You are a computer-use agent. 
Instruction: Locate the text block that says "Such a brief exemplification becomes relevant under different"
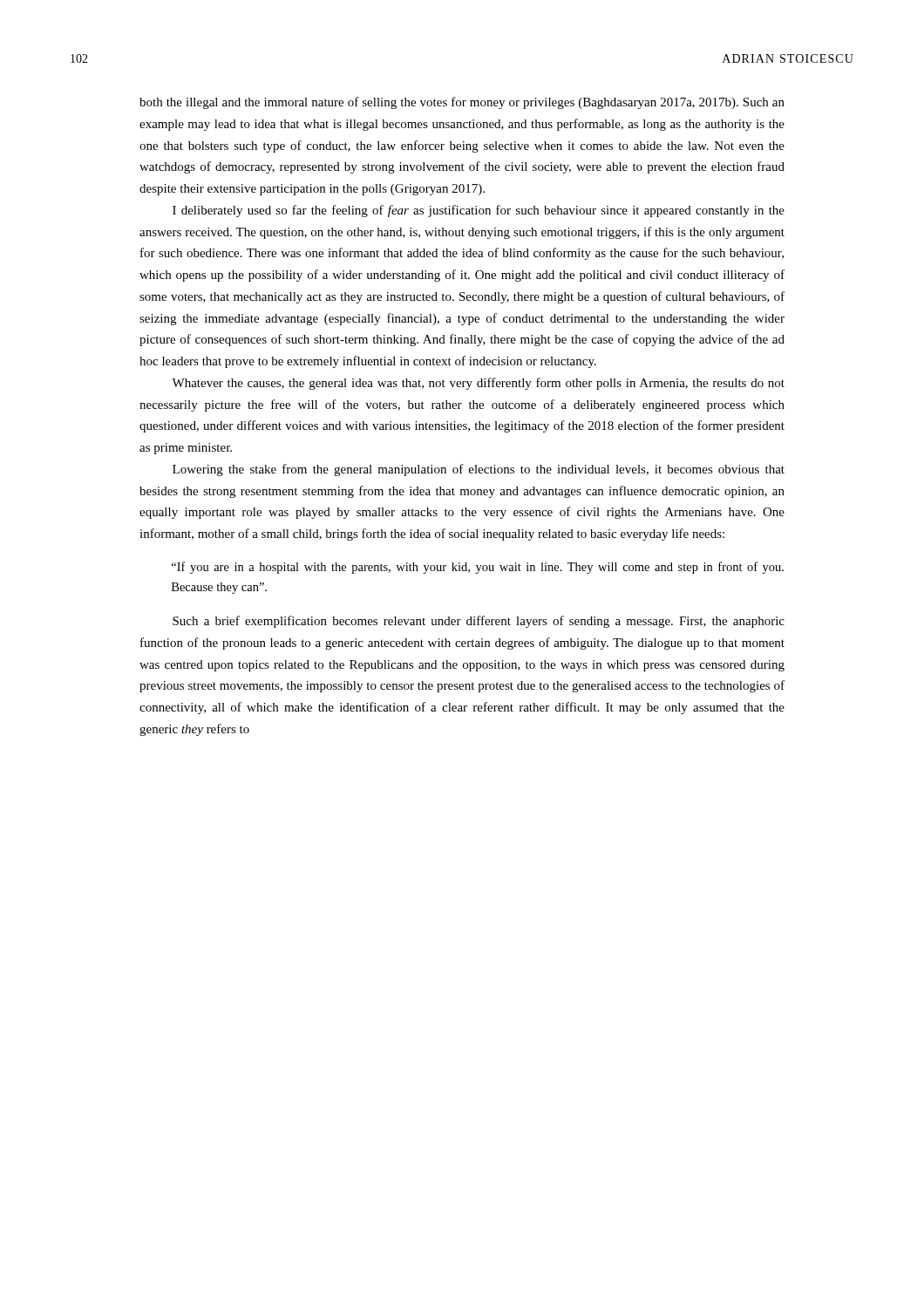[462, 675]
